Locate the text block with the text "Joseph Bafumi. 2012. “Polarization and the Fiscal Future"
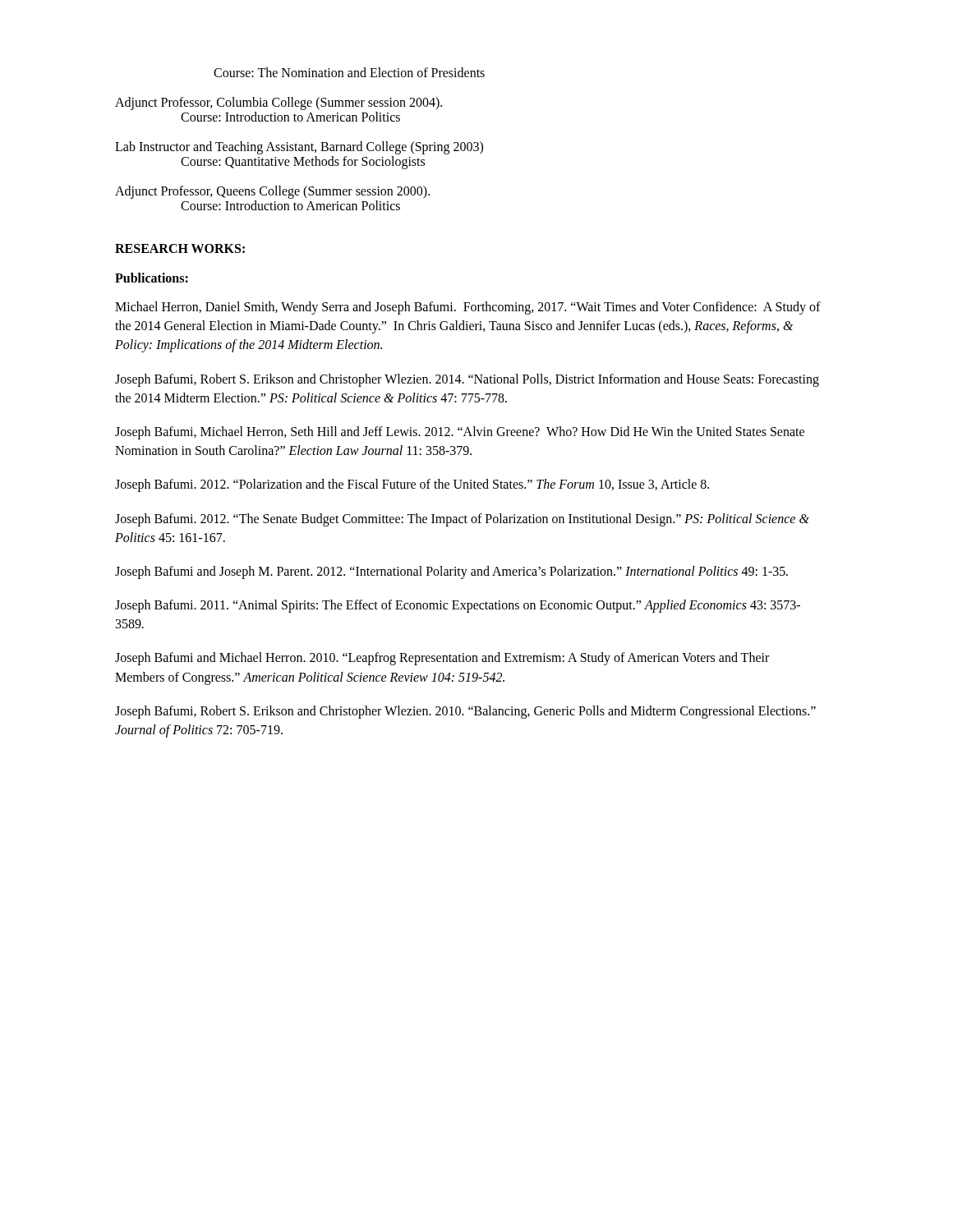 point(413,484)
